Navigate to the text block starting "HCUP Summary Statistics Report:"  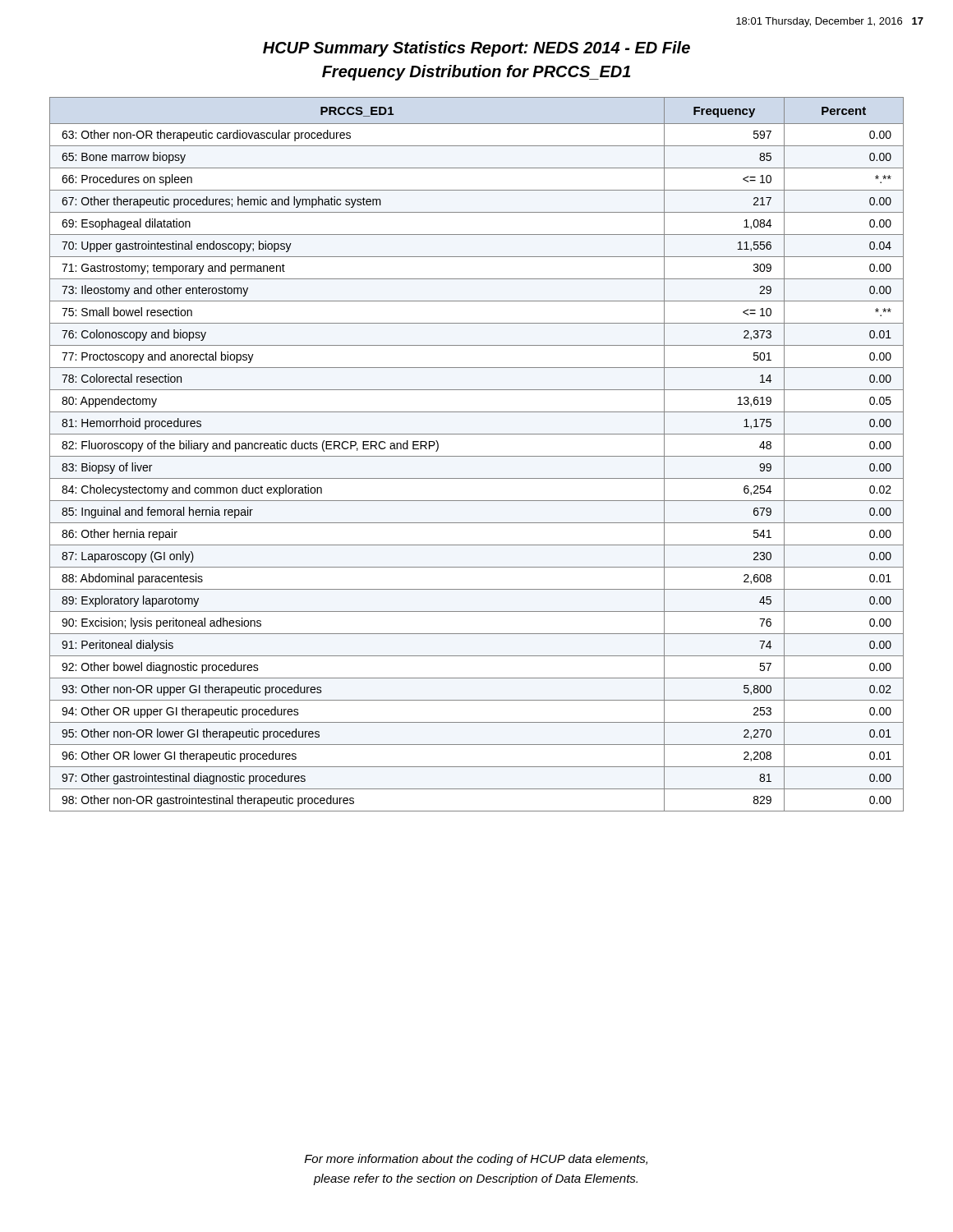pyautogui.click(x=476, y=60)
